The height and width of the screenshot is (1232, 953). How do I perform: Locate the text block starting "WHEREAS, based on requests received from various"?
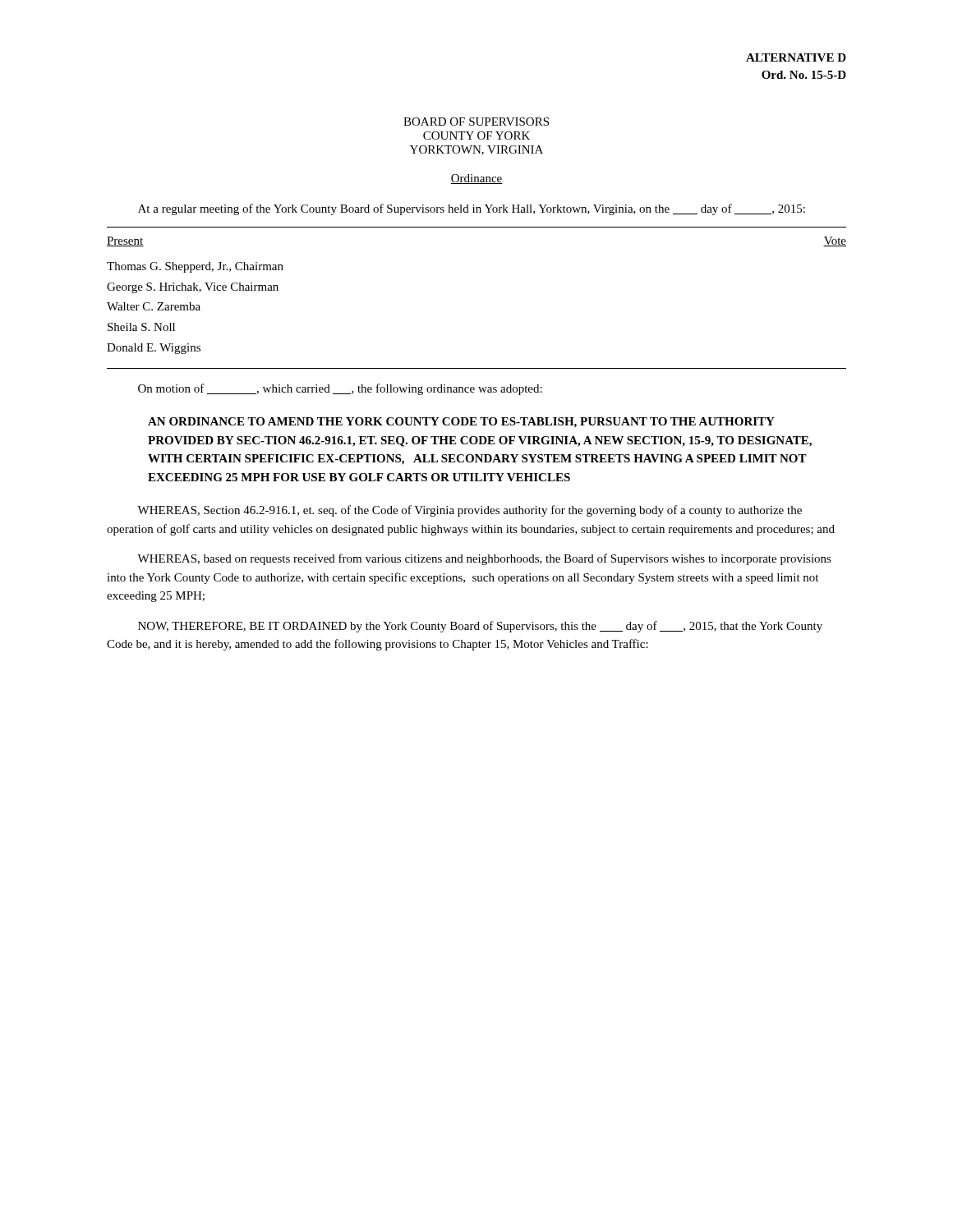tap(469, 577)
